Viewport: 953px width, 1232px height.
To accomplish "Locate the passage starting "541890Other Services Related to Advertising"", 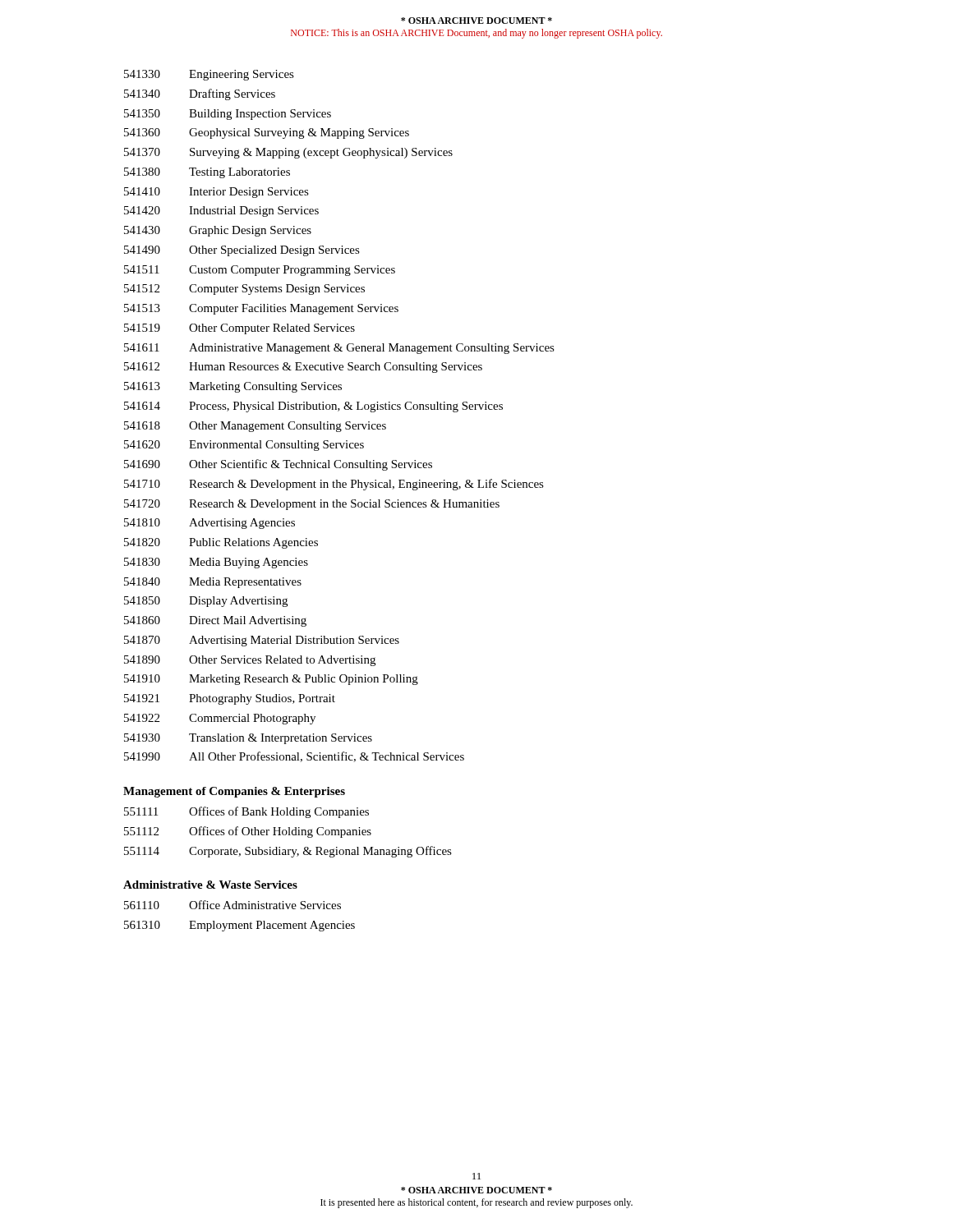I will coord(250,661).
